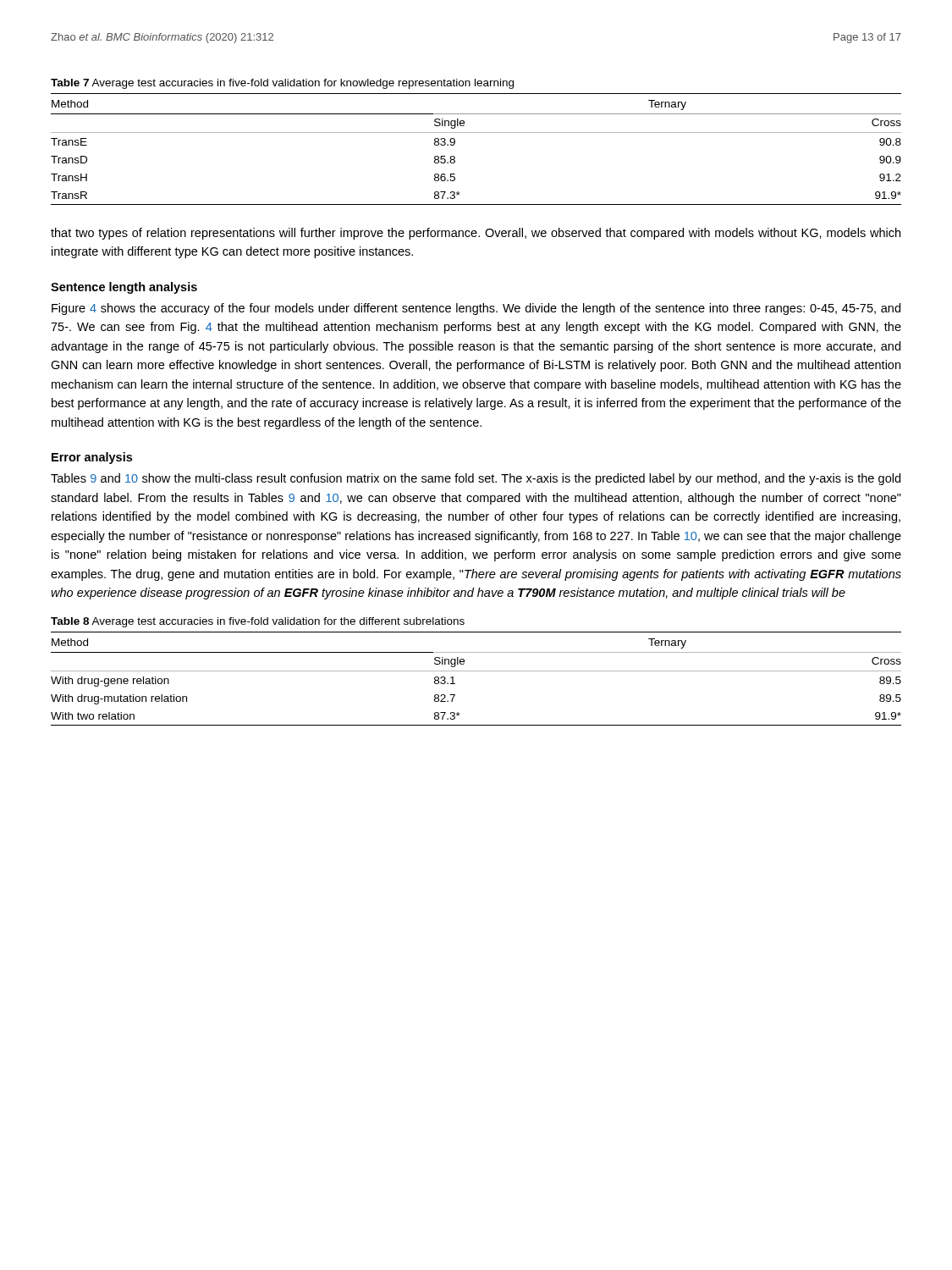The image size is (952, 1270).
Task: Locate the text starting "that two types of relation"
Action: click(x=476, y=242)
